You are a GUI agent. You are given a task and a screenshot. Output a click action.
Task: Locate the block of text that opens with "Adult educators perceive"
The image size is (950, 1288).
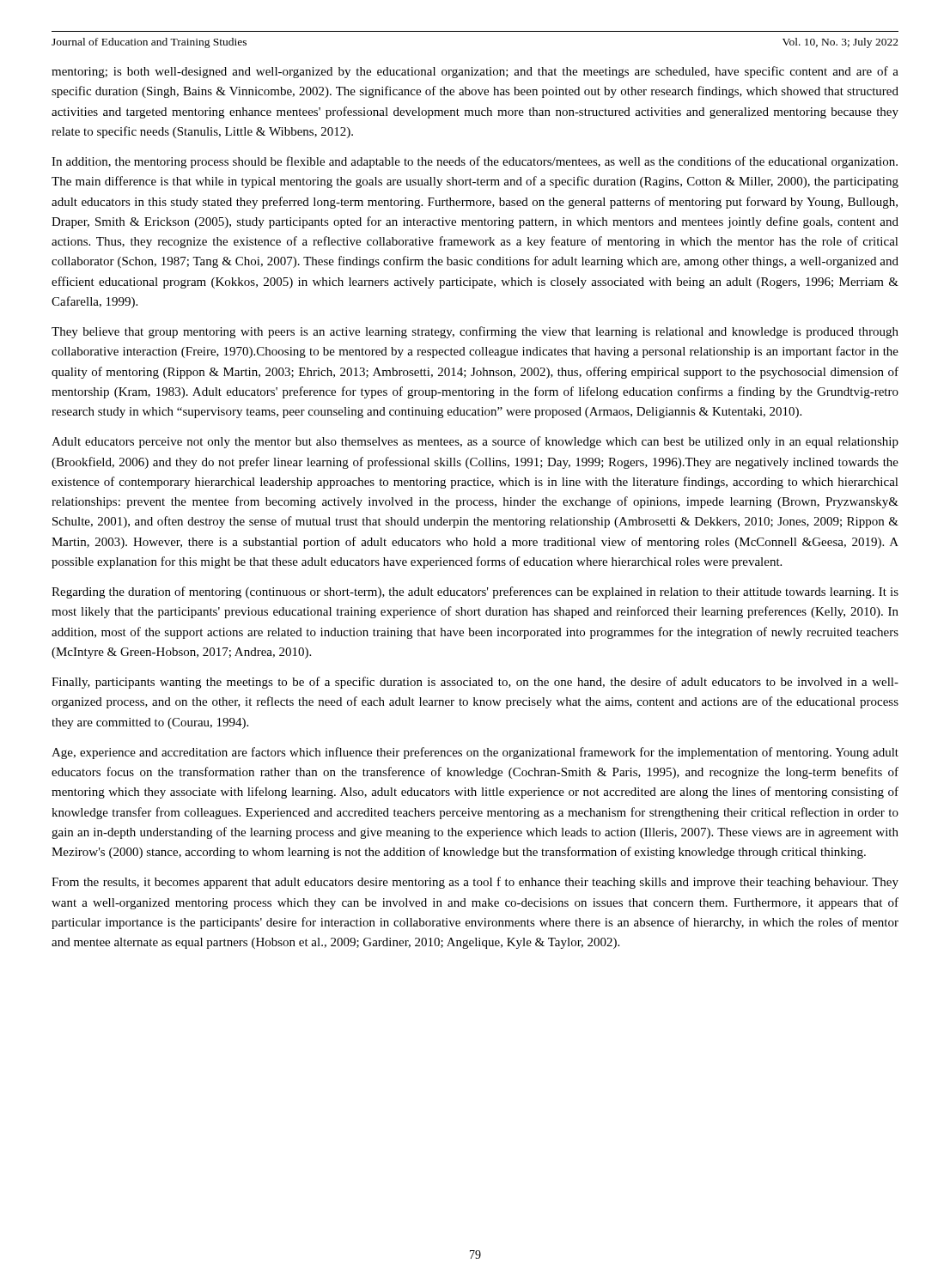point(475,502)
